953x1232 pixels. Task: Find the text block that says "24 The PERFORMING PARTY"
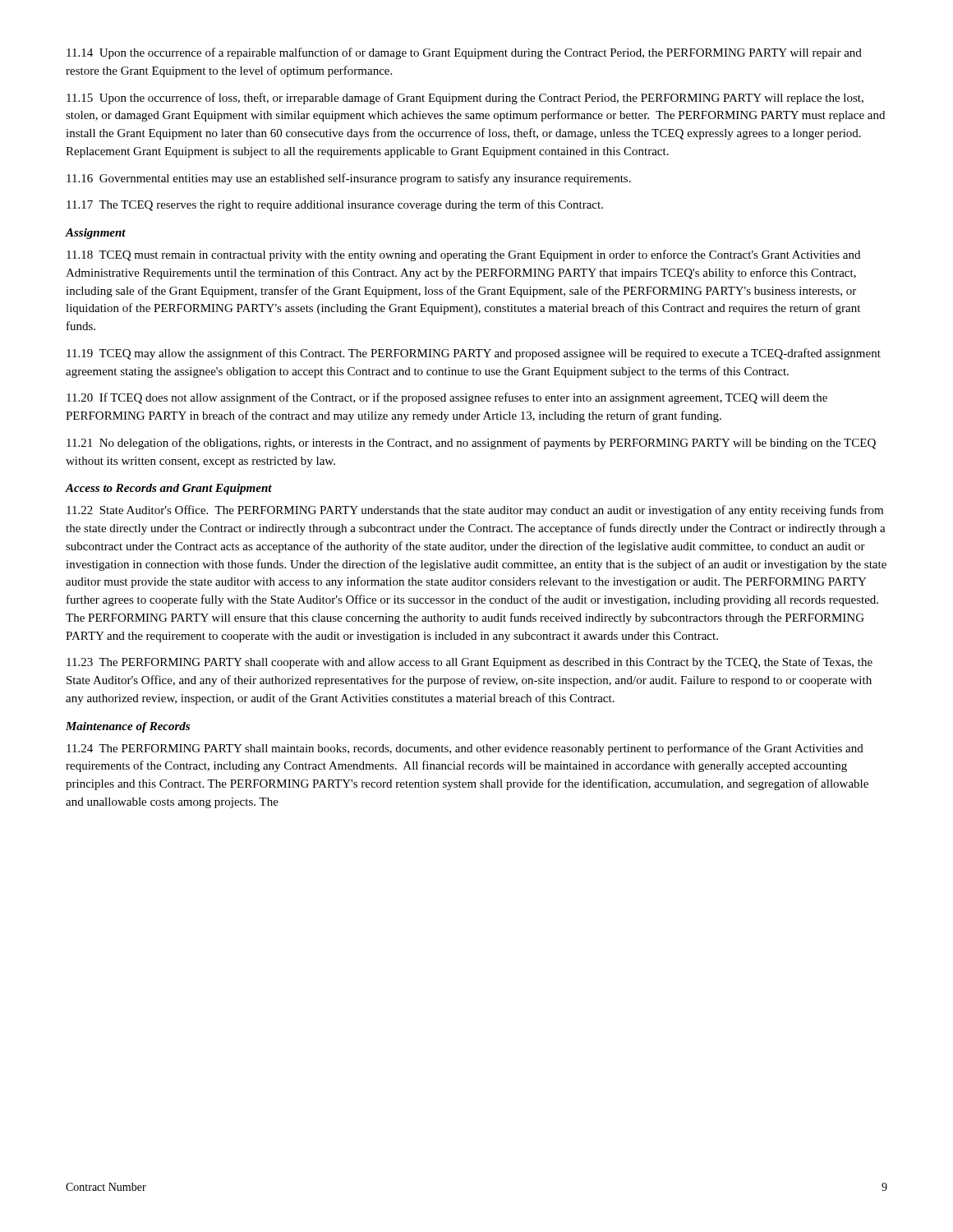click(467, 775)
